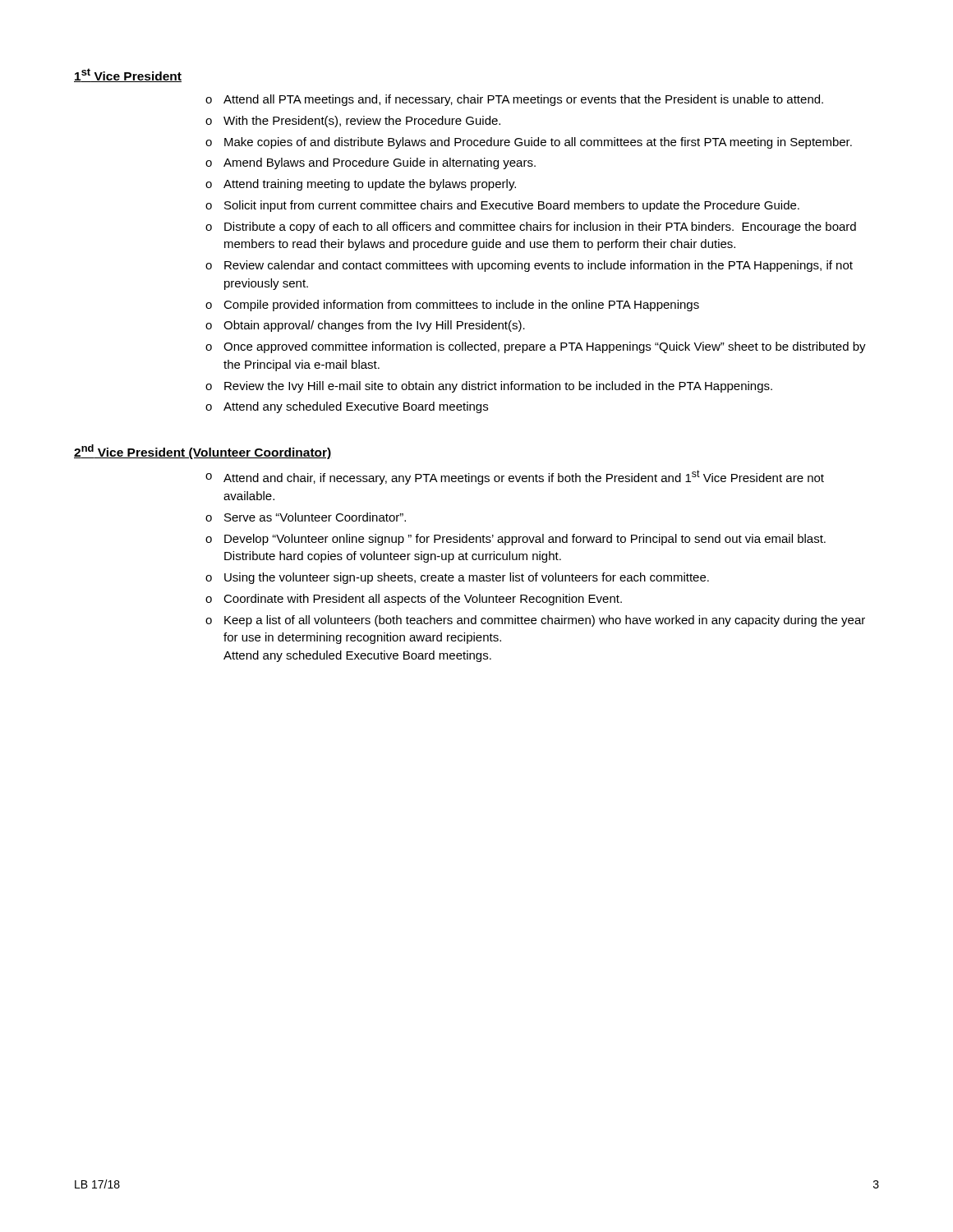Locate the region starting "o Obtain approval/ changes from"

(365, 326)
